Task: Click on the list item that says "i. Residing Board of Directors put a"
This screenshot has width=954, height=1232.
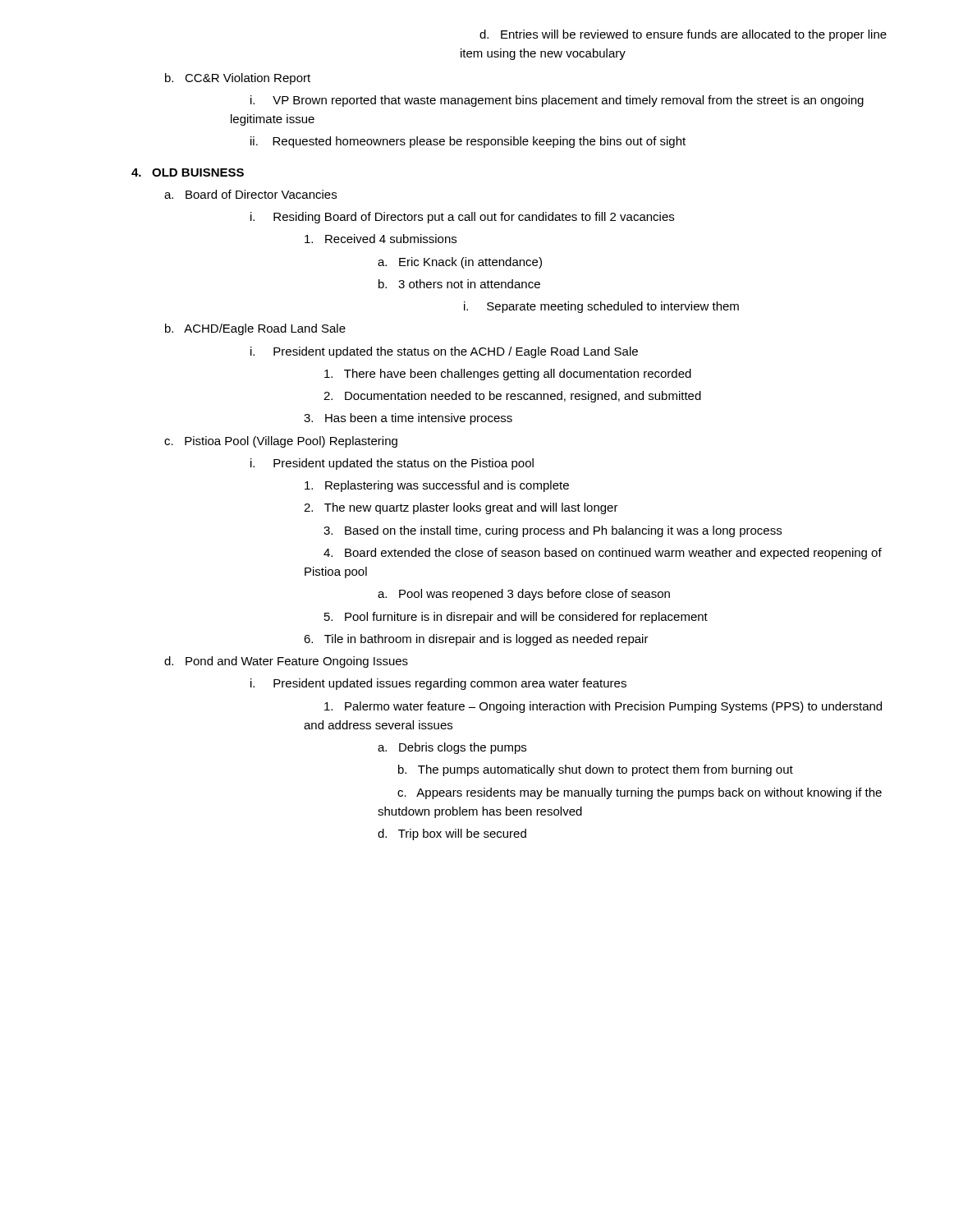Action: pos(452,216)
